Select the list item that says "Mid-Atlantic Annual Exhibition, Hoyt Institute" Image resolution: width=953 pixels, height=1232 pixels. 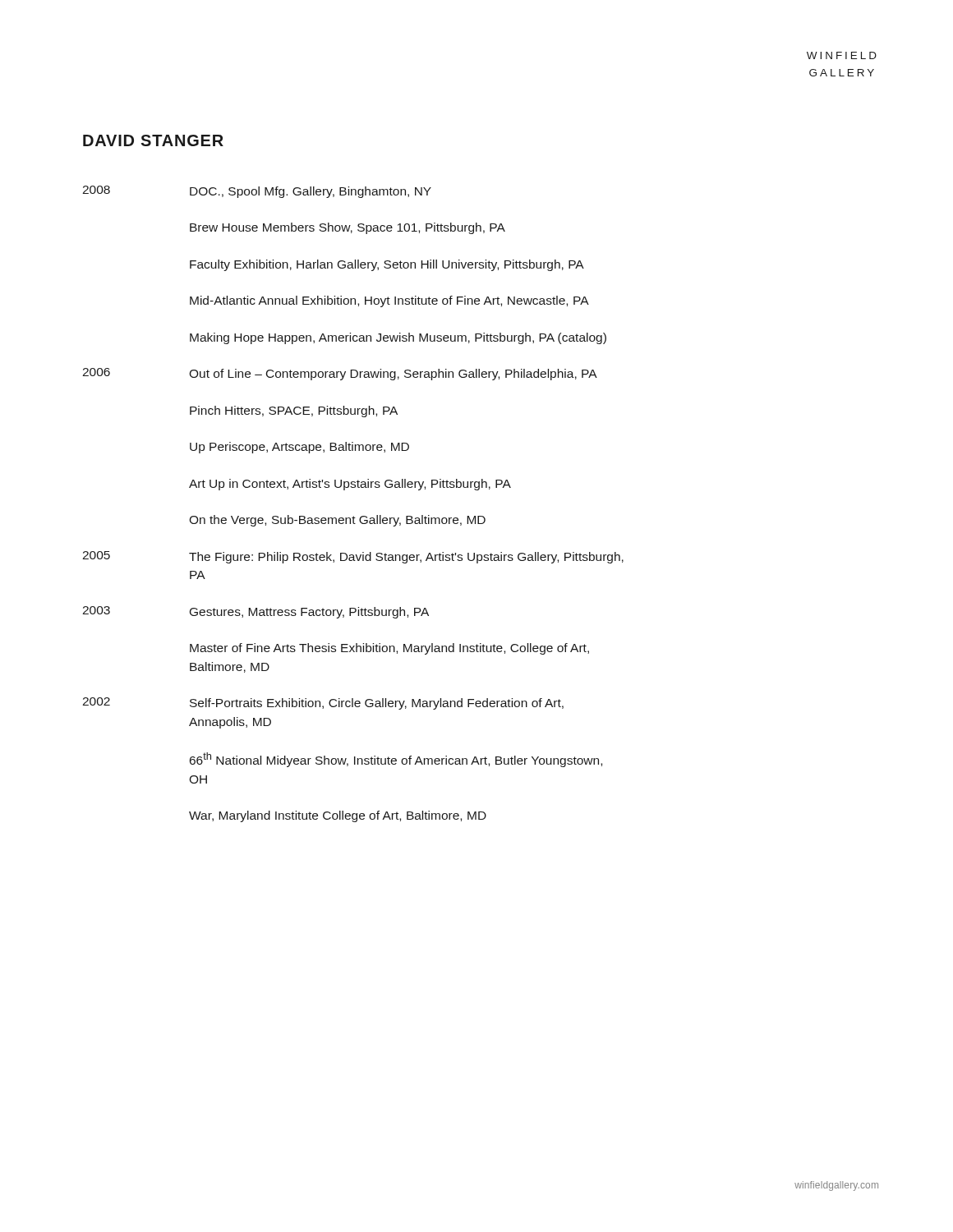[476, 301]
